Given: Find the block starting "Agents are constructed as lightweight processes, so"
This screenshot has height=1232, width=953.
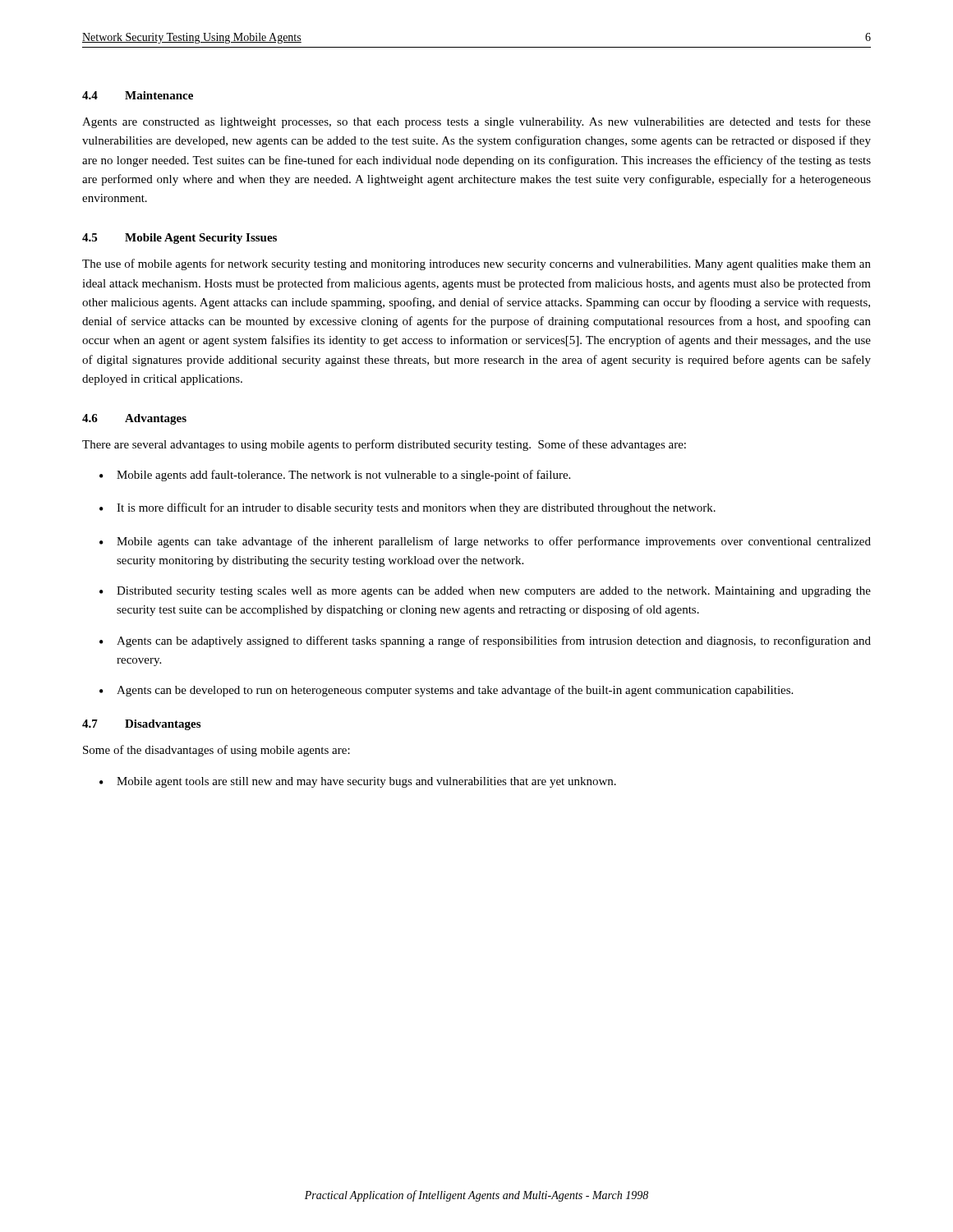Looking at the screenshot, I should pos(476,160).
